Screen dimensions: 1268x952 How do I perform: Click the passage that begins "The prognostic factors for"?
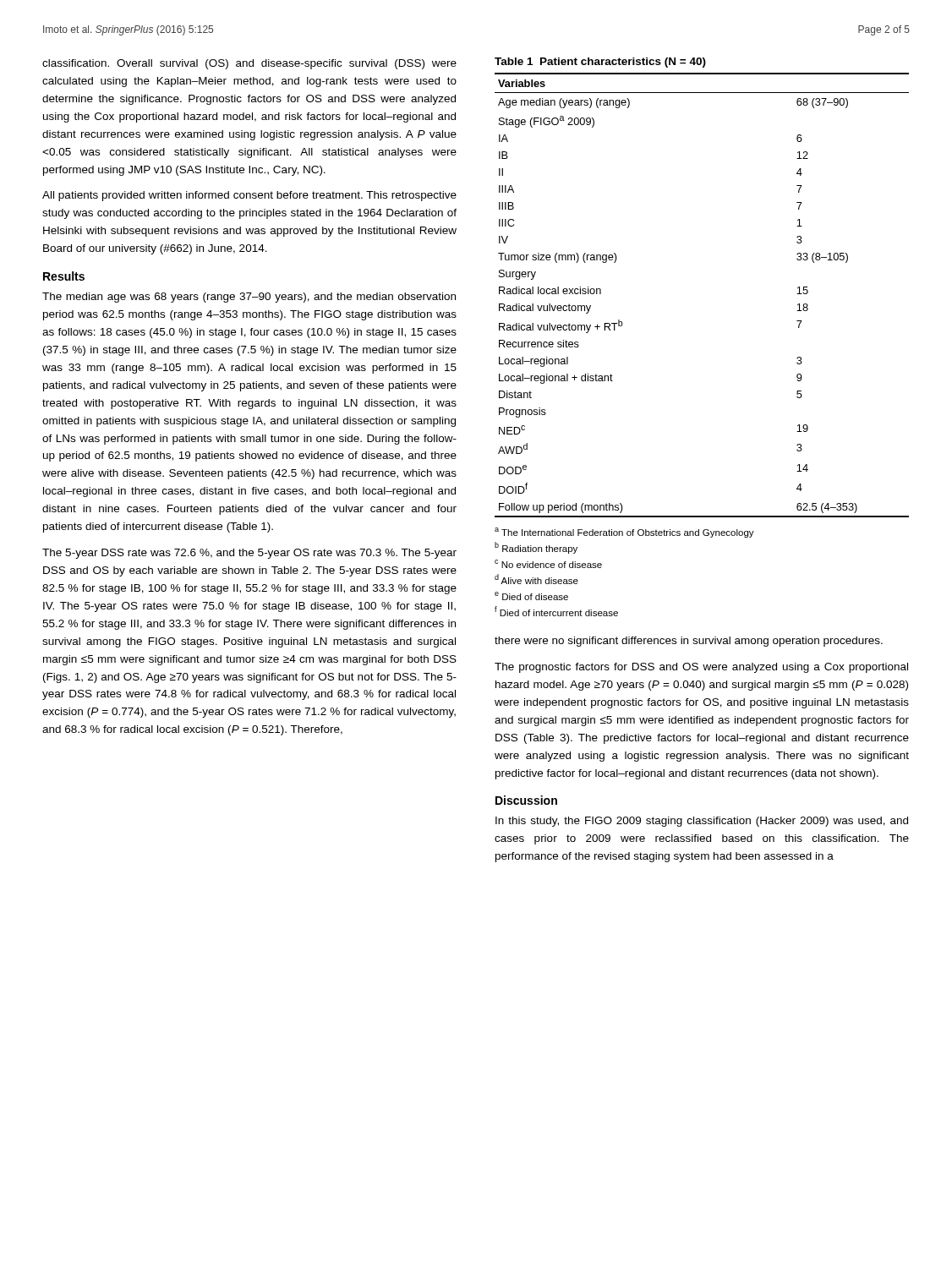(702, 720)
